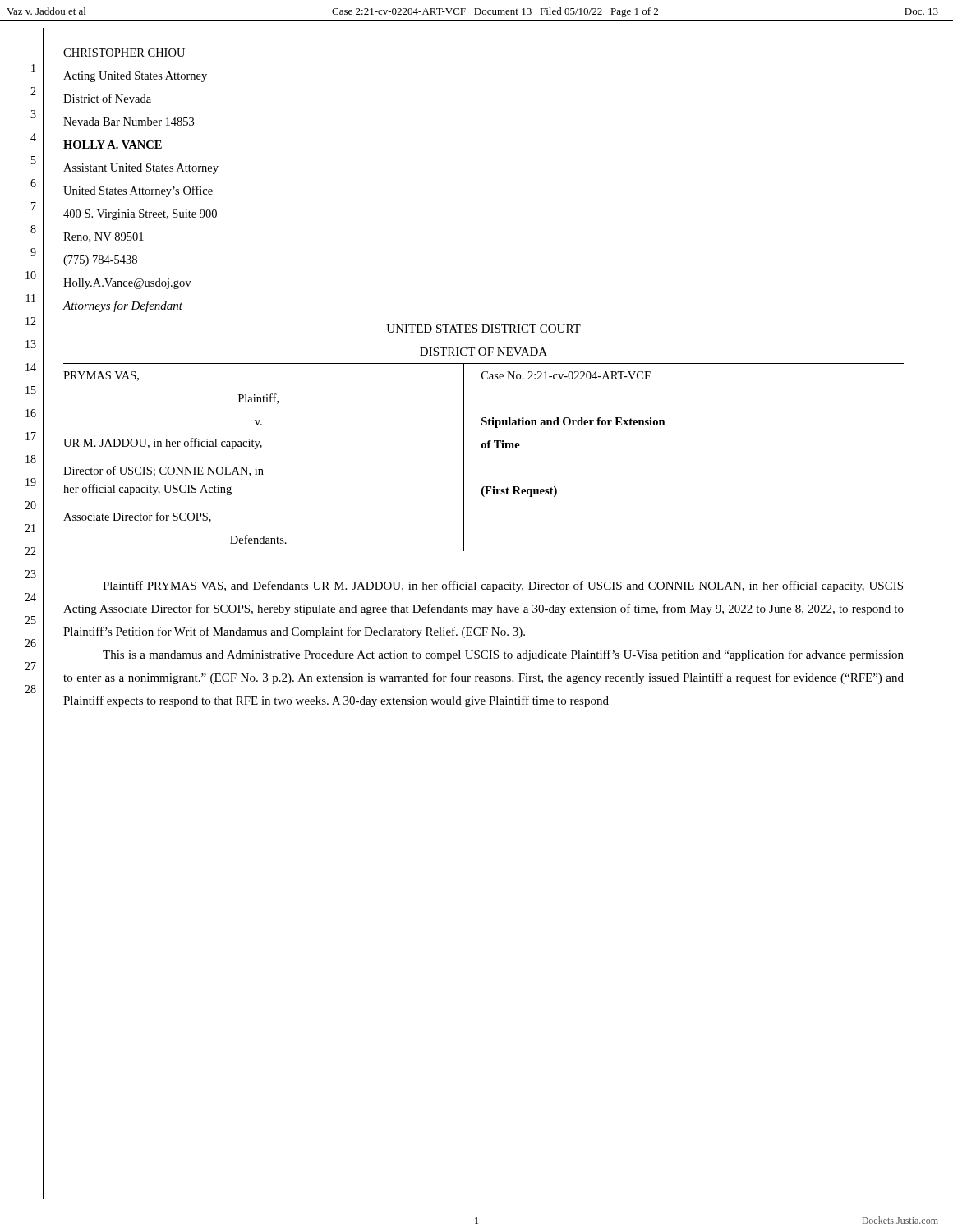Find the text block that says "This is a mandamus"
Viewport: 953px width, 1232px height.
pyautogui.click(x=484, y=678)
